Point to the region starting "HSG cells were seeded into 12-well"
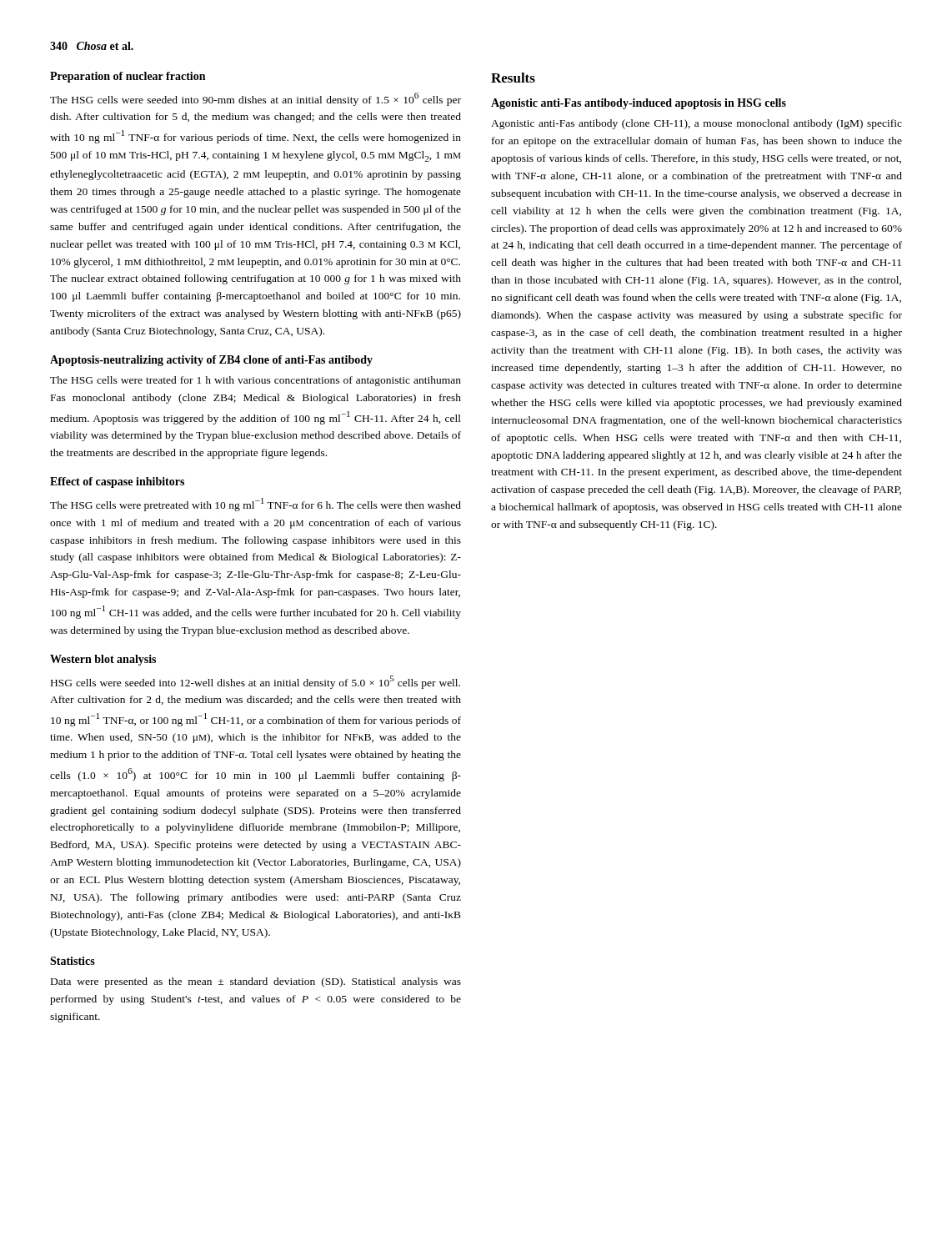This screenshot has width=952, height=1251. [255, 805]
